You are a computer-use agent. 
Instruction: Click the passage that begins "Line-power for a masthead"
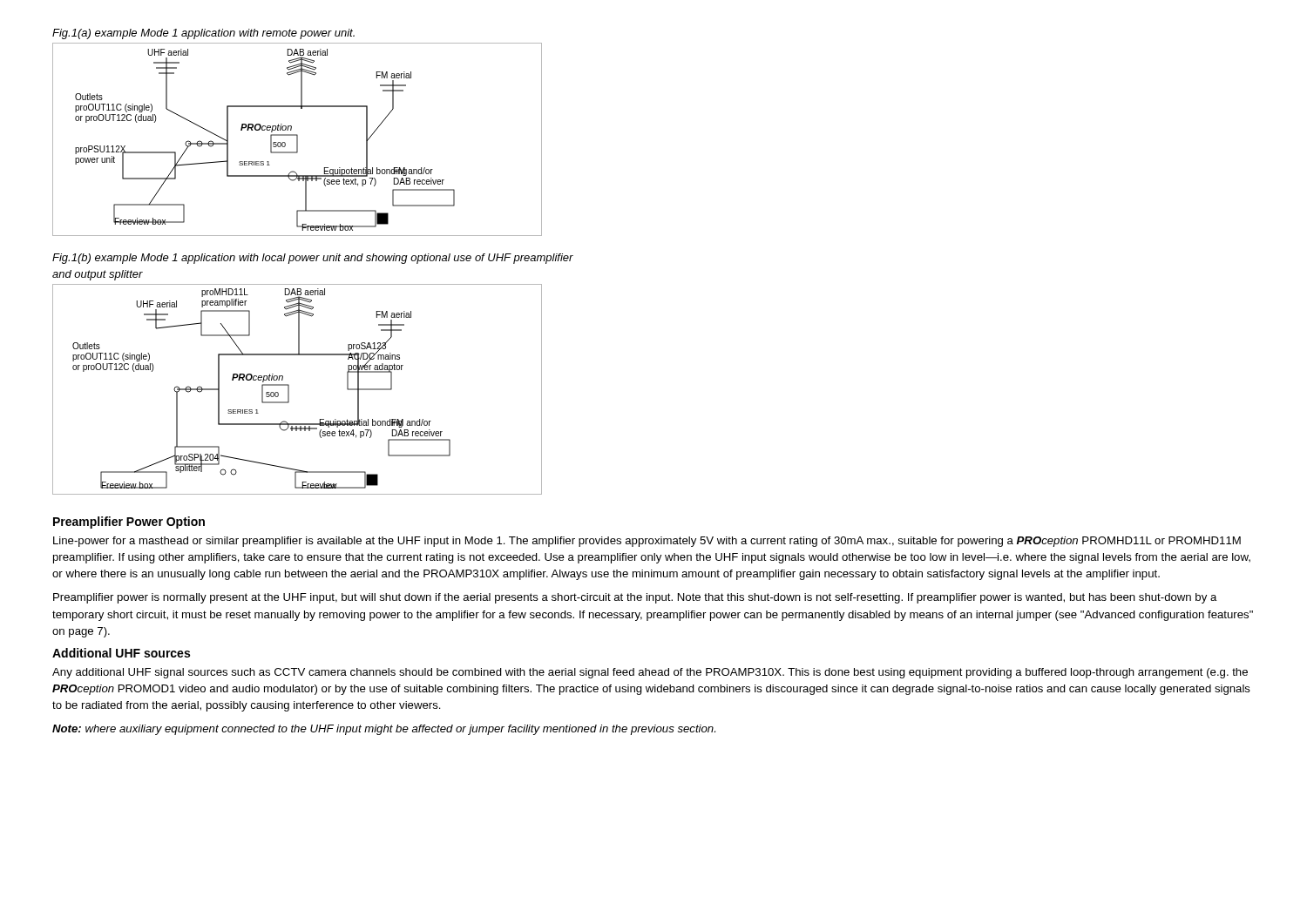coord(652,557)
